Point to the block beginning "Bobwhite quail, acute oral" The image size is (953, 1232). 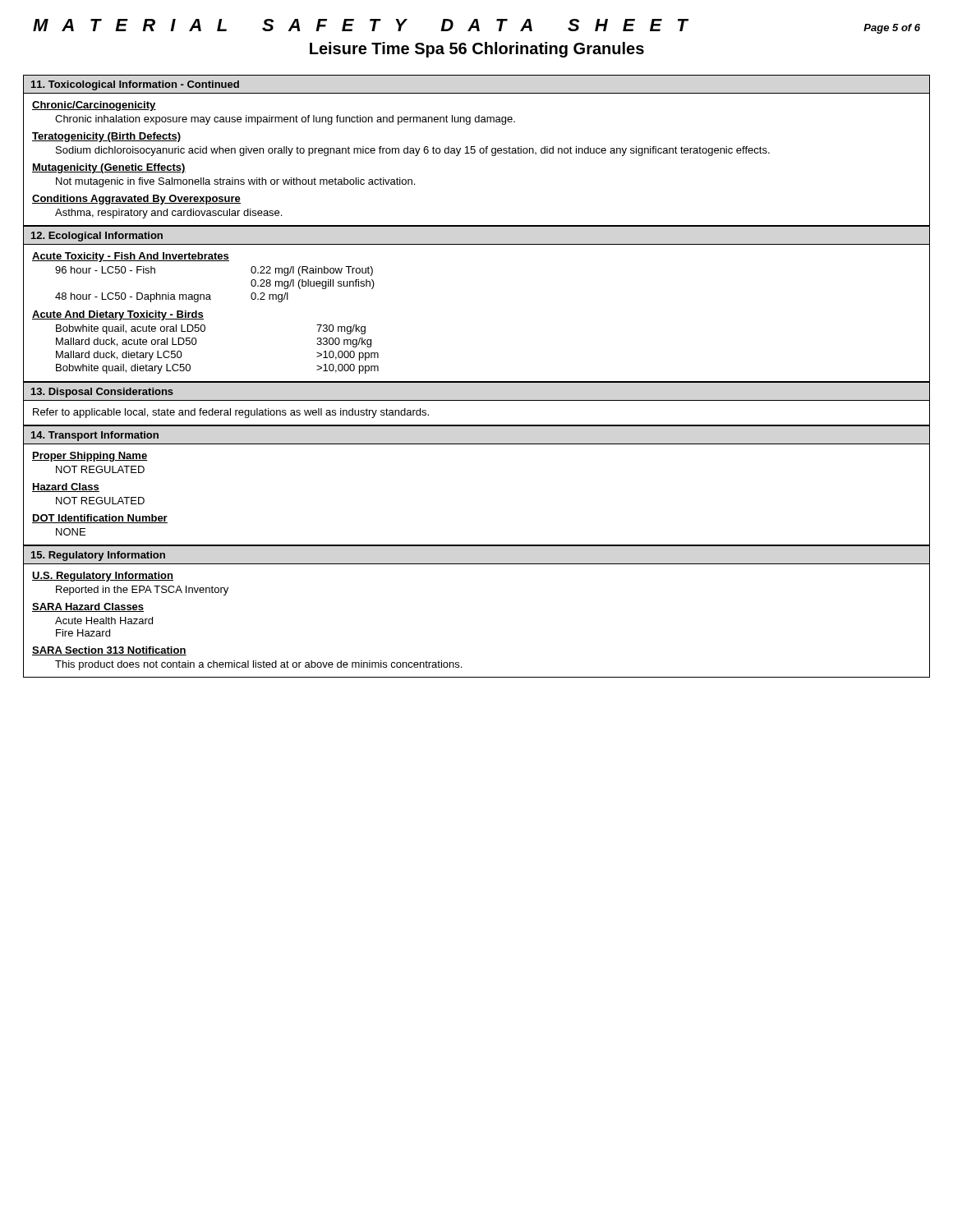click(135, 329)
